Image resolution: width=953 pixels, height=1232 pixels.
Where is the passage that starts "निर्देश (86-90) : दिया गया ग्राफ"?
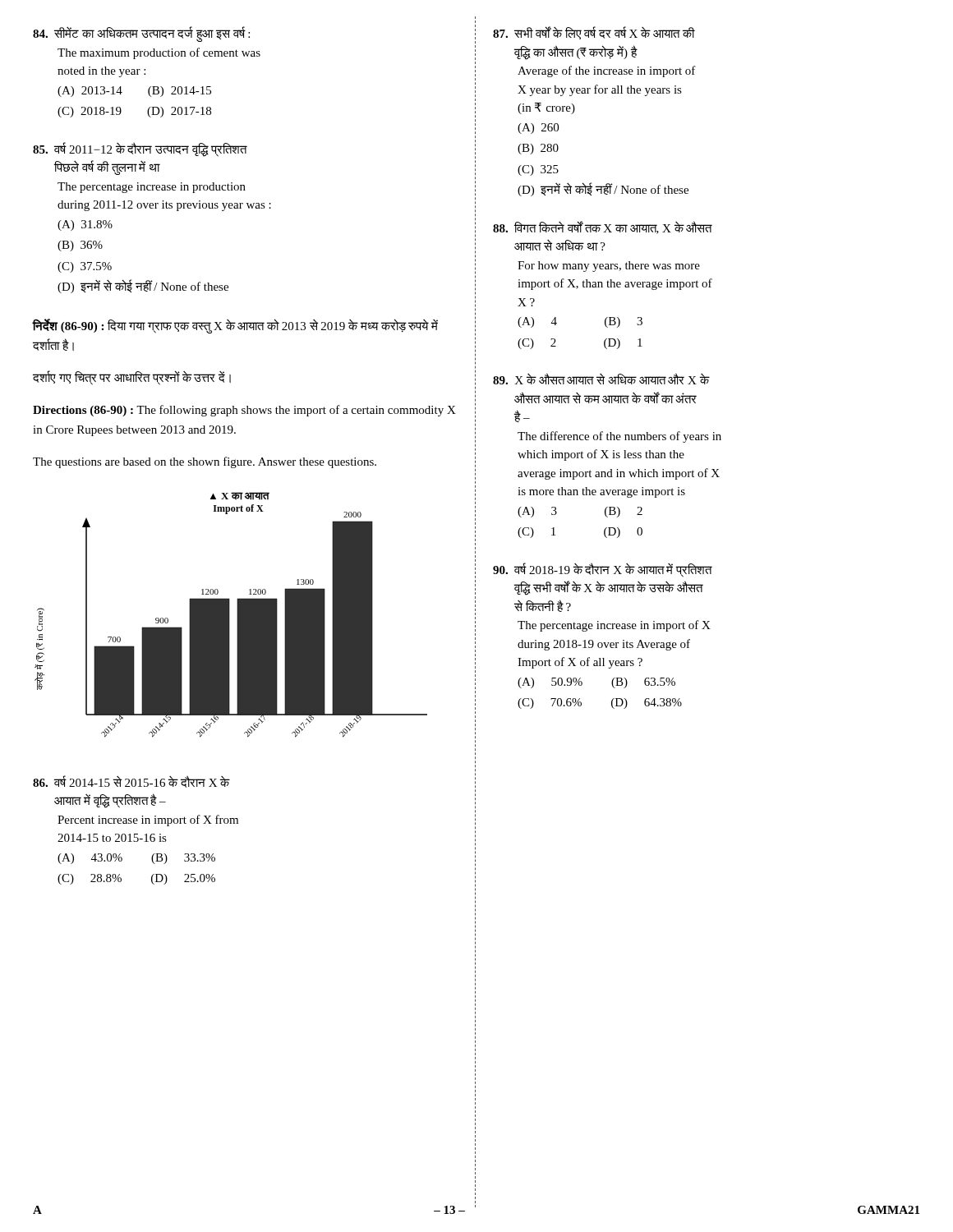[x=235, y=326]
